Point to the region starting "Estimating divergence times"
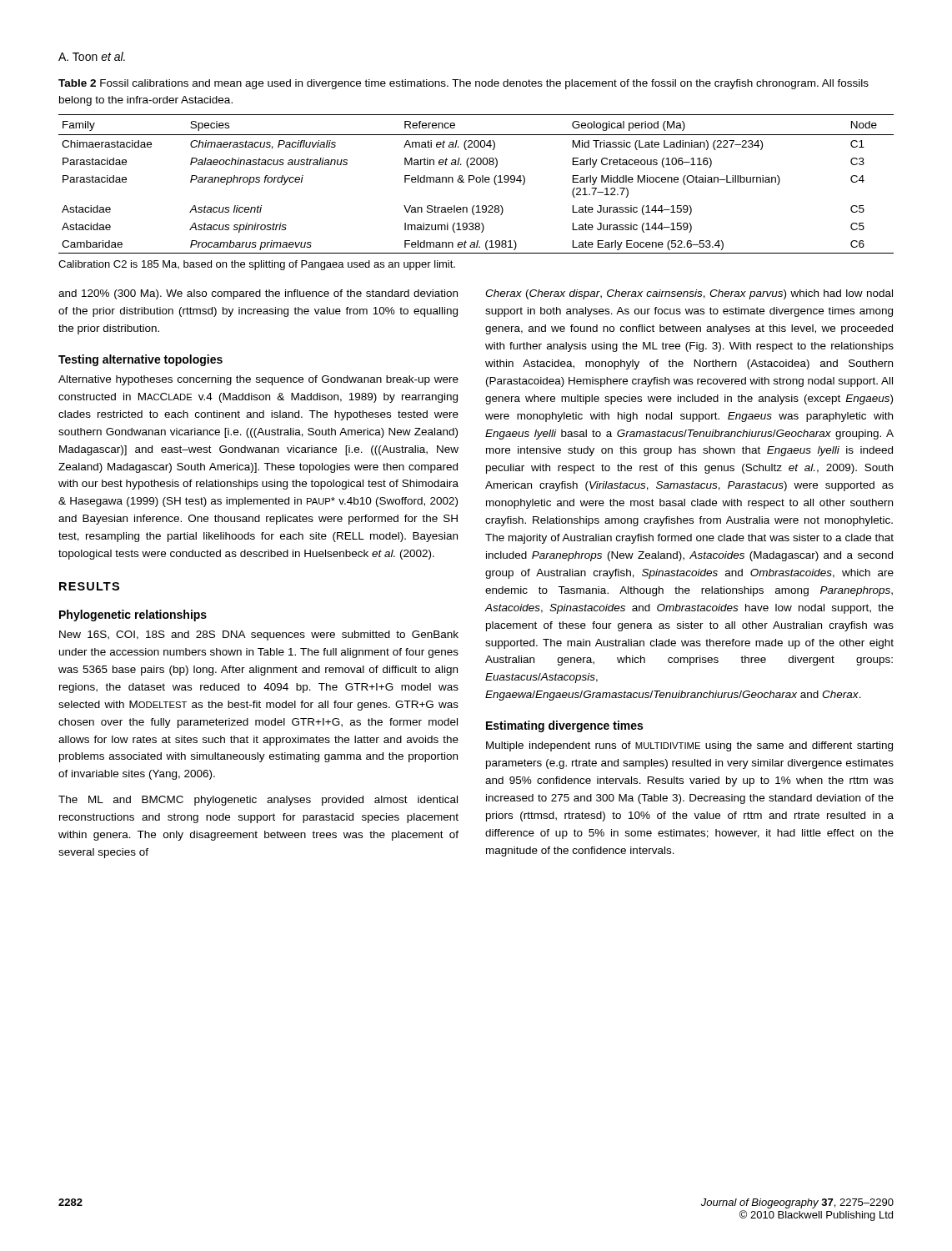Screen dimensions: 1251x952 click(x=564, y=726)
